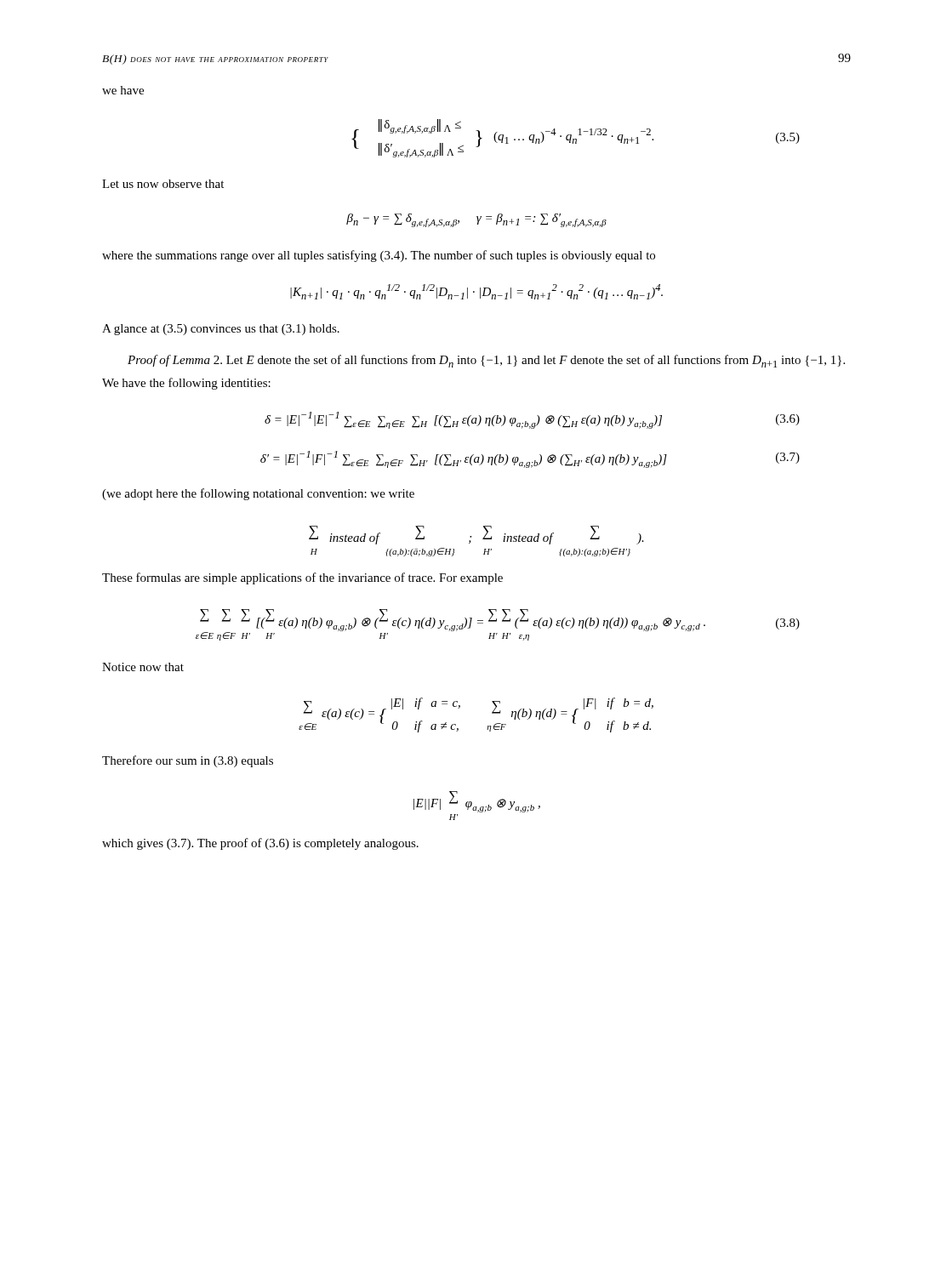Screen dimensions: 1276x952
Task: Locate the block starting "∑ H instead of ∑ {(a,b):(ā;b,g)∈H} ; ∑"
Action: (476, 539)
